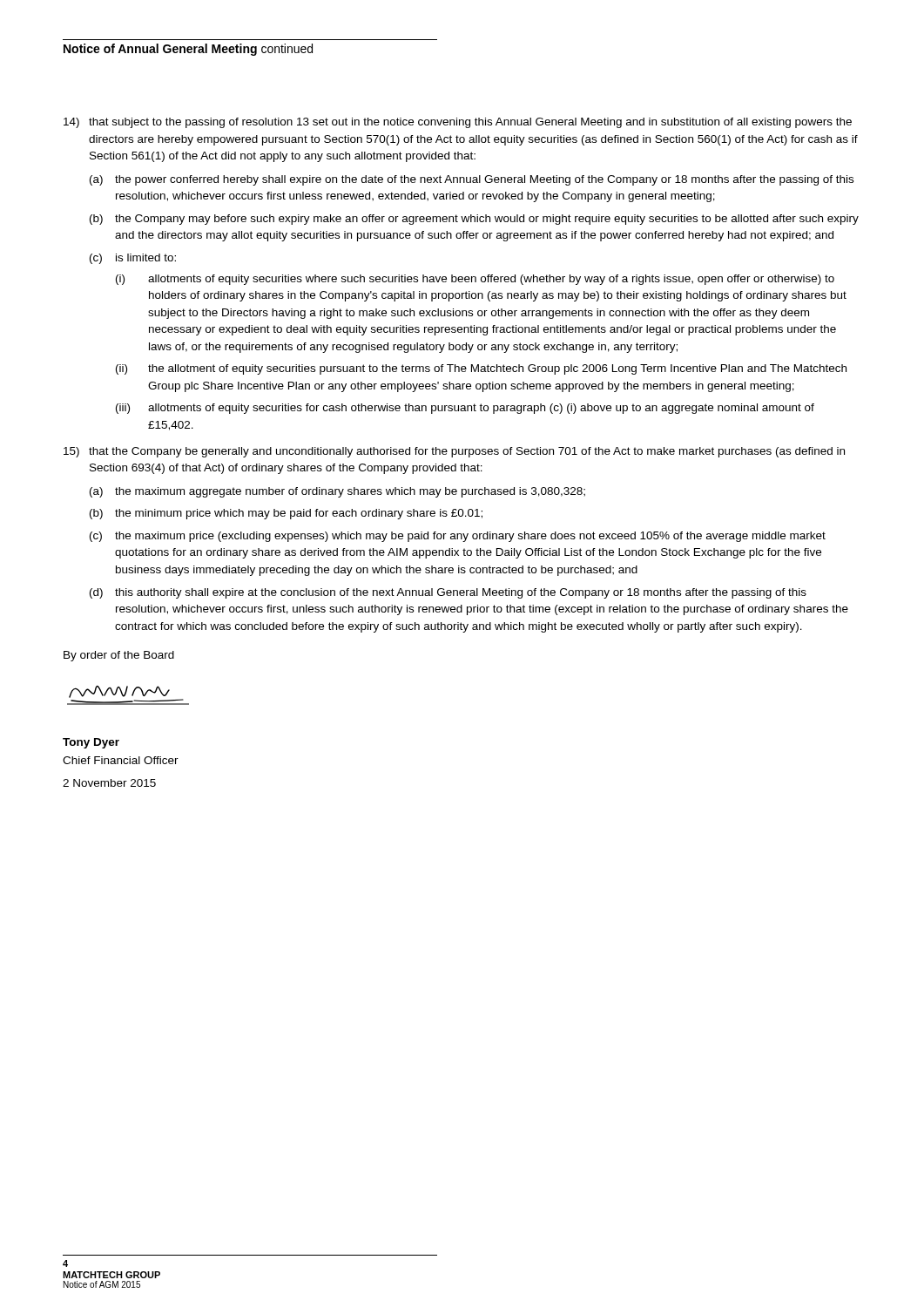
Task: Select the block starting "(c) is limited to:"
Action: click(133, 259)
